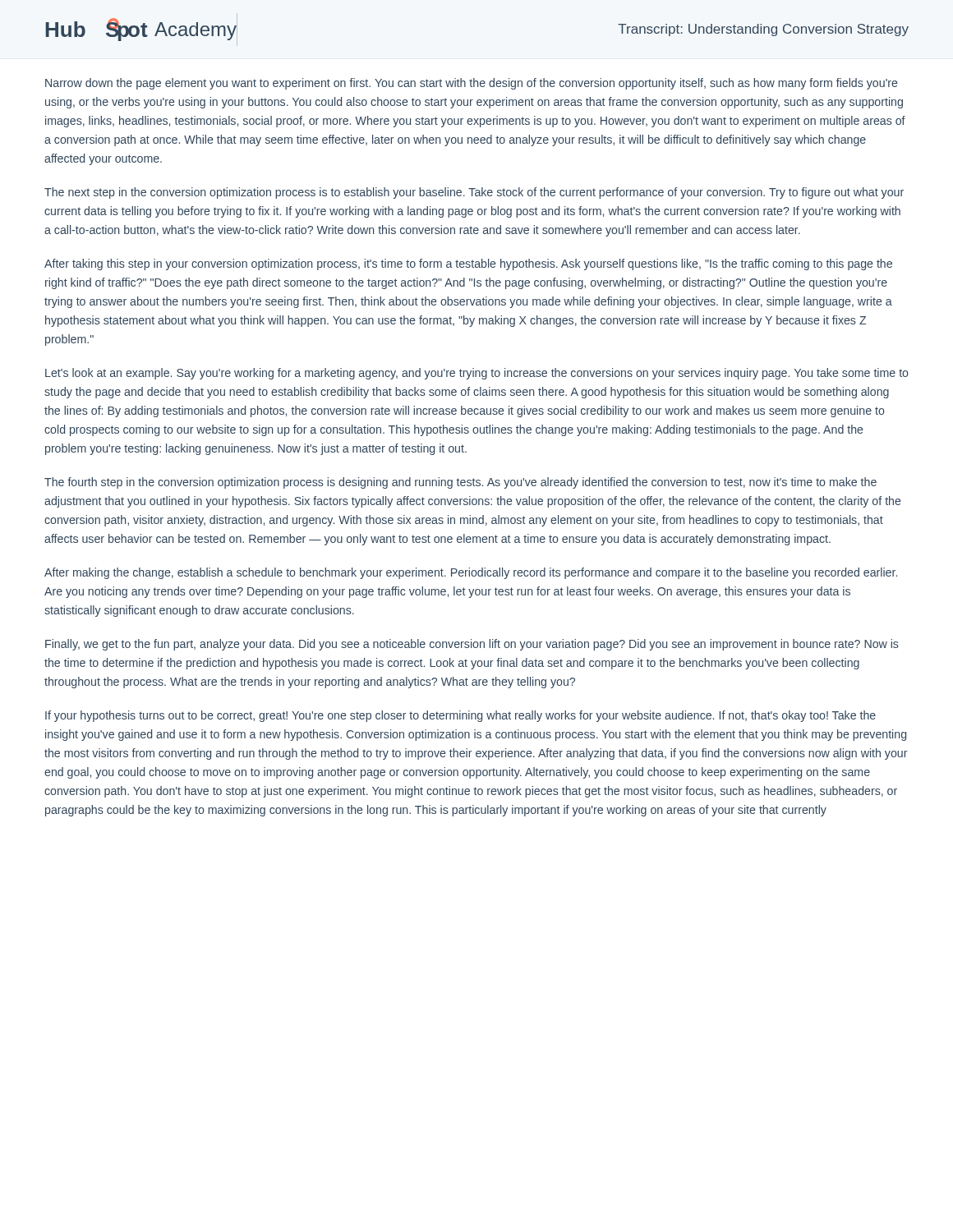Screen dimensions: 1232x953
Task: Click on the text starting "If your hypothesis"
Action: click(476, 763)
